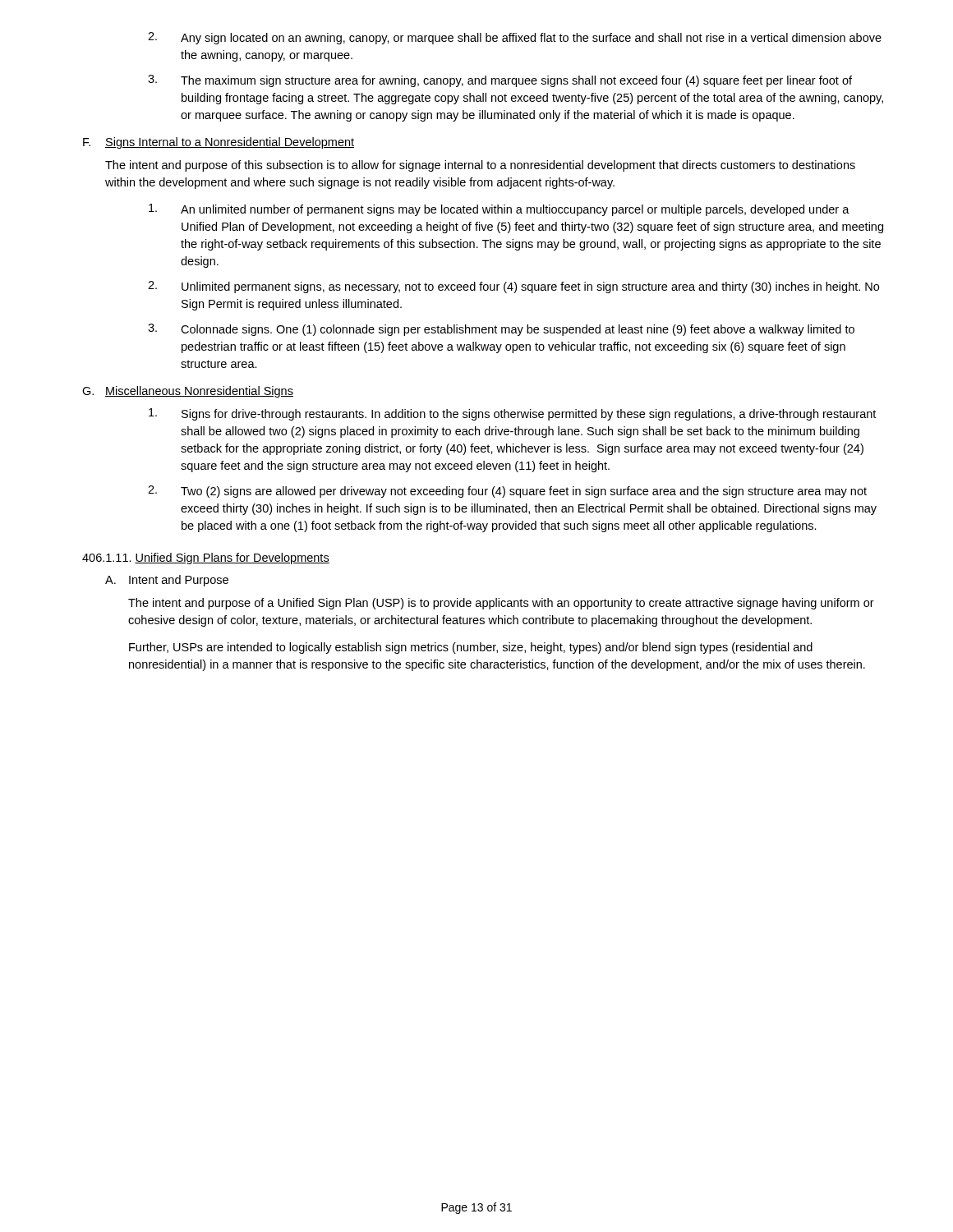Where is the passage that starts "3. Colonnade signs."?
953x1232 pixels.
(x=518, y=347)
